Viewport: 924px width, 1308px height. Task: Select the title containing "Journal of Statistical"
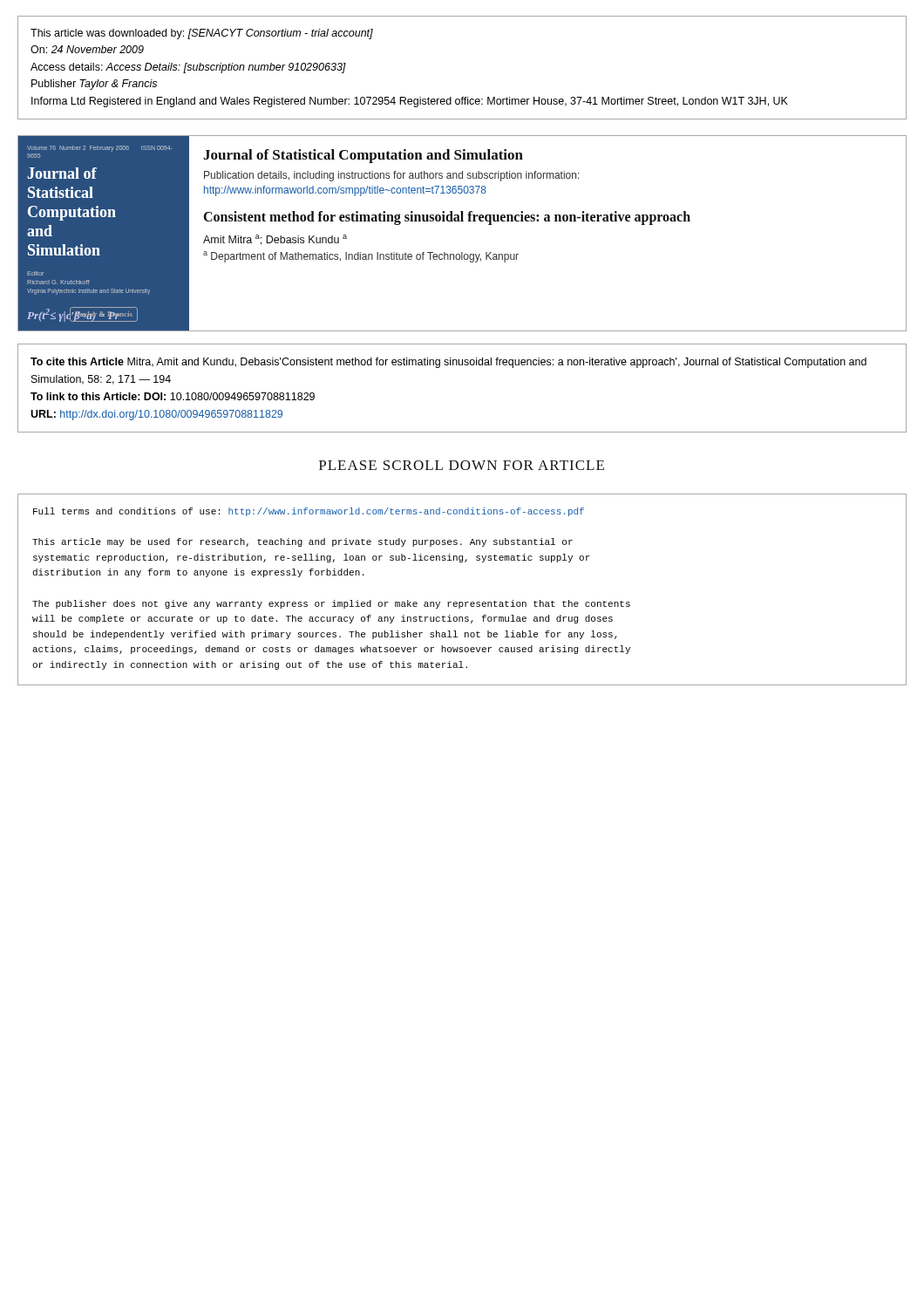click(363, 155)
